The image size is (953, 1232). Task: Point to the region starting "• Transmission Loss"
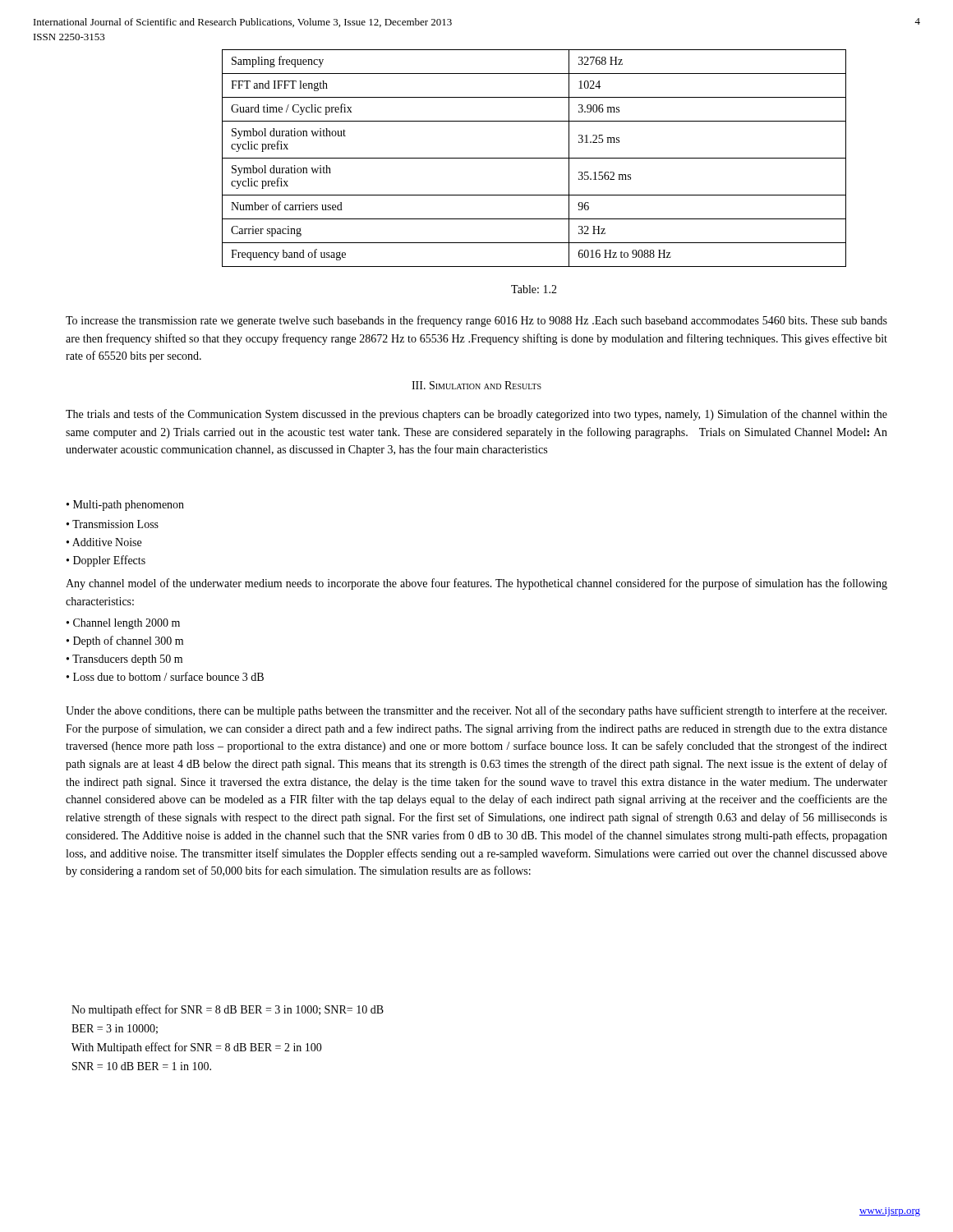pyautogui.click(x=112, y=524)
